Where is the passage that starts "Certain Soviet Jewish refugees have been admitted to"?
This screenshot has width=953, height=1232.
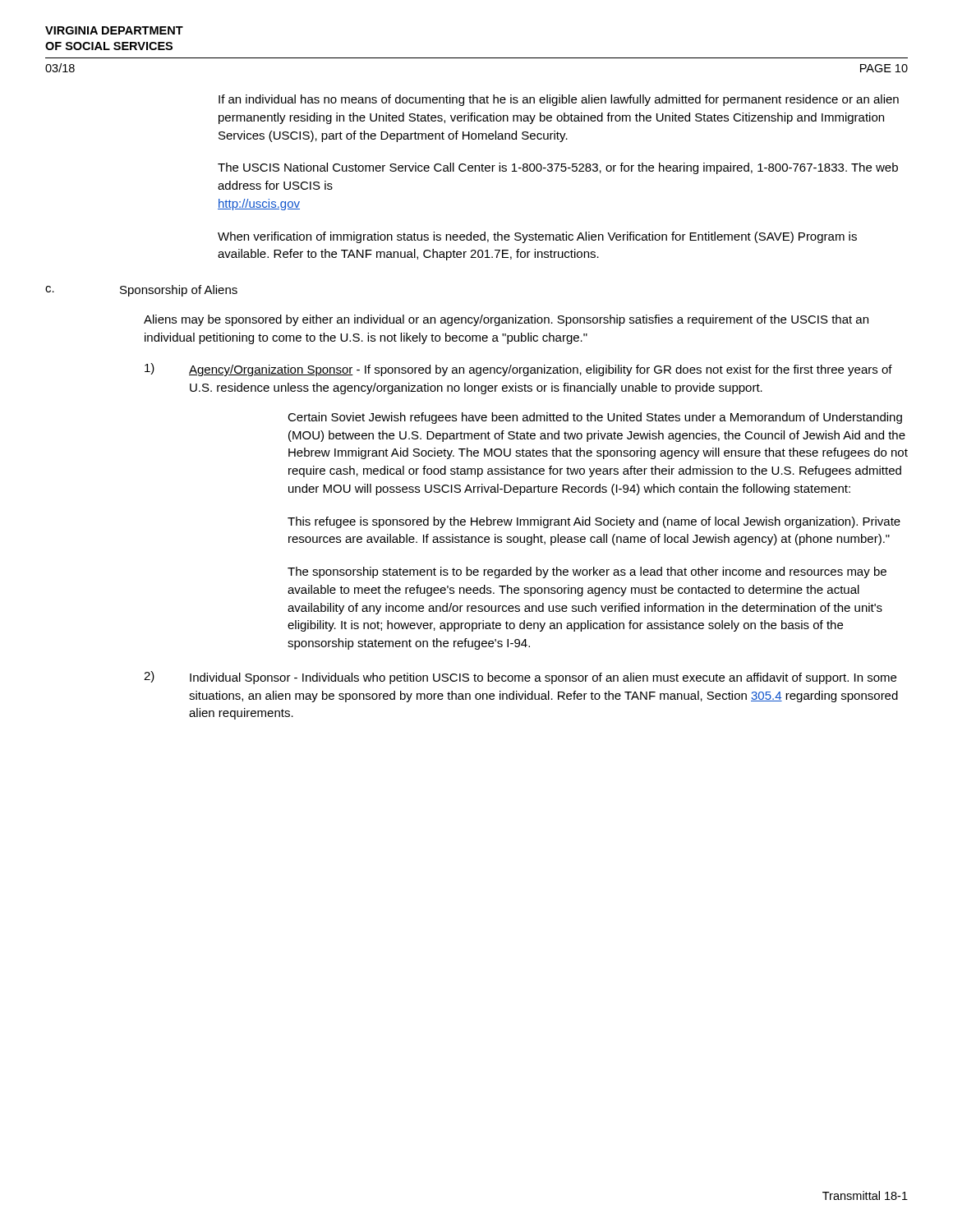(598, 452)
